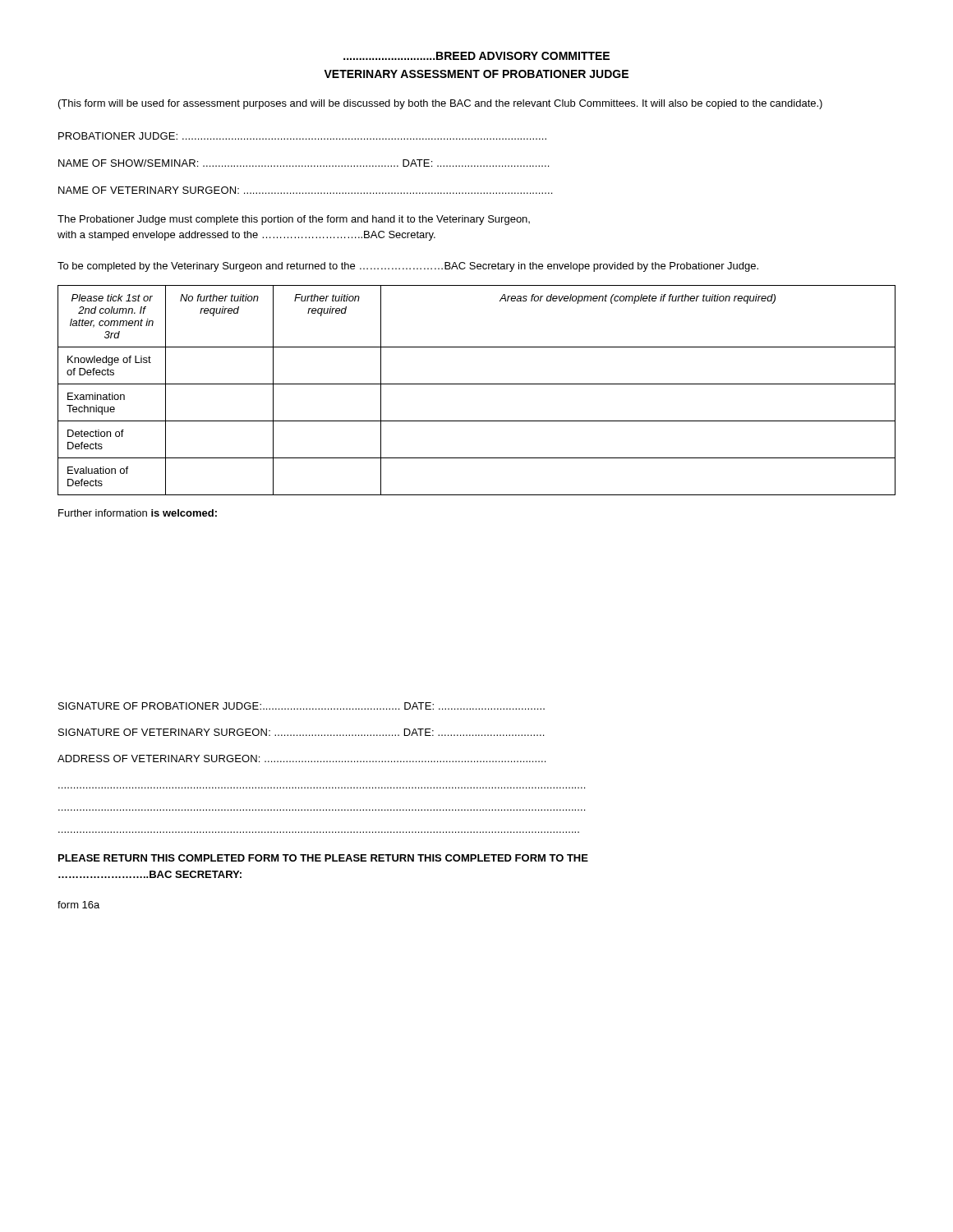Viewport: 953px width, 1232px height.
Task: Find the element starting "VETERINARY ASSESSMENT OF PROBATIONER JUDGE"
Action: [x=476, y=74]
